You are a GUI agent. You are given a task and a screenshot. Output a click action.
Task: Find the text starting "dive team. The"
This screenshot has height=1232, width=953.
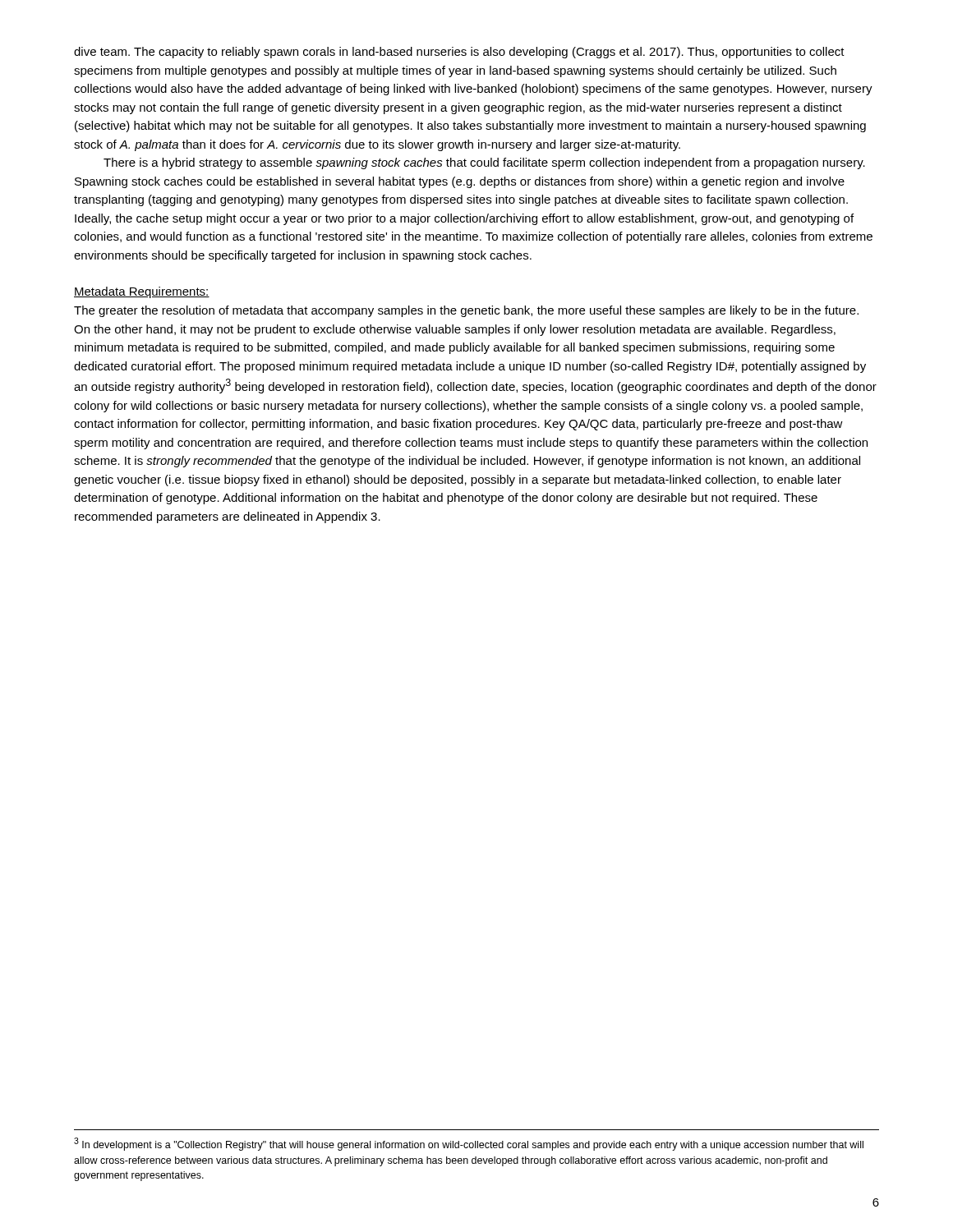click(x=476, y=98)
